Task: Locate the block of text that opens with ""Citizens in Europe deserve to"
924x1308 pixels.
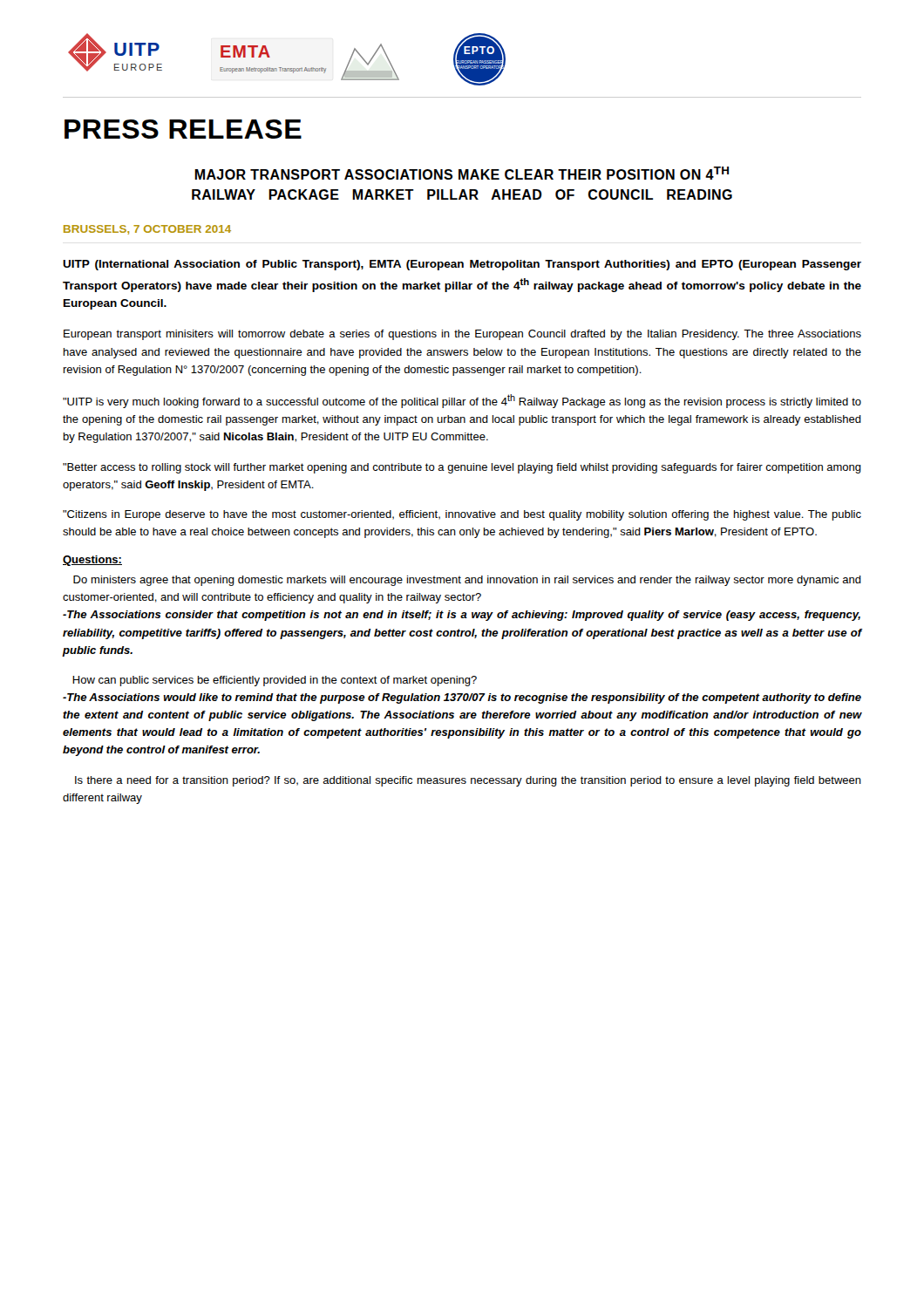Action: 462,523
